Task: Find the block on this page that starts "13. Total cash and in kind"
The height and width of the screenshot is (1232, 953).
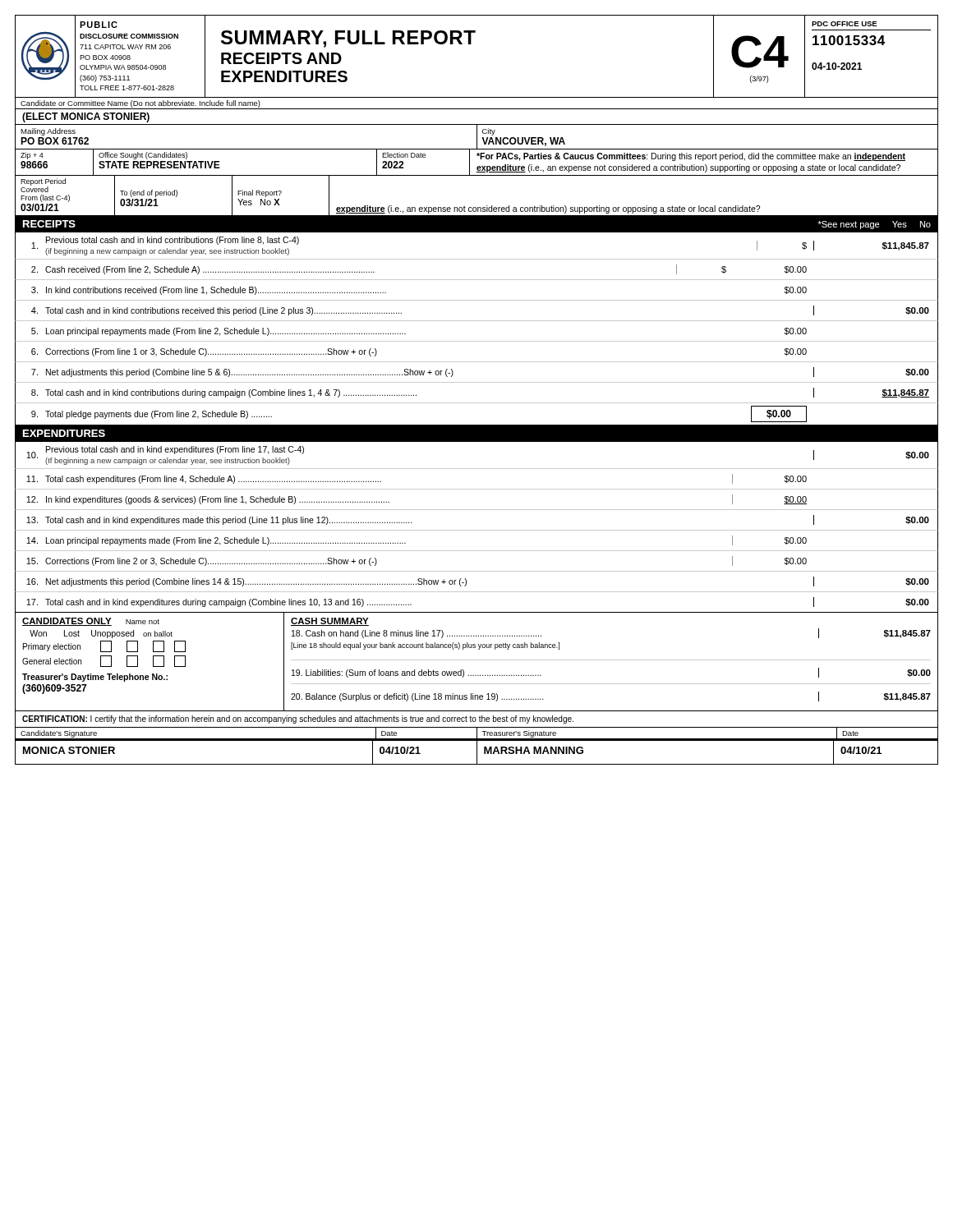Action: 476,520
